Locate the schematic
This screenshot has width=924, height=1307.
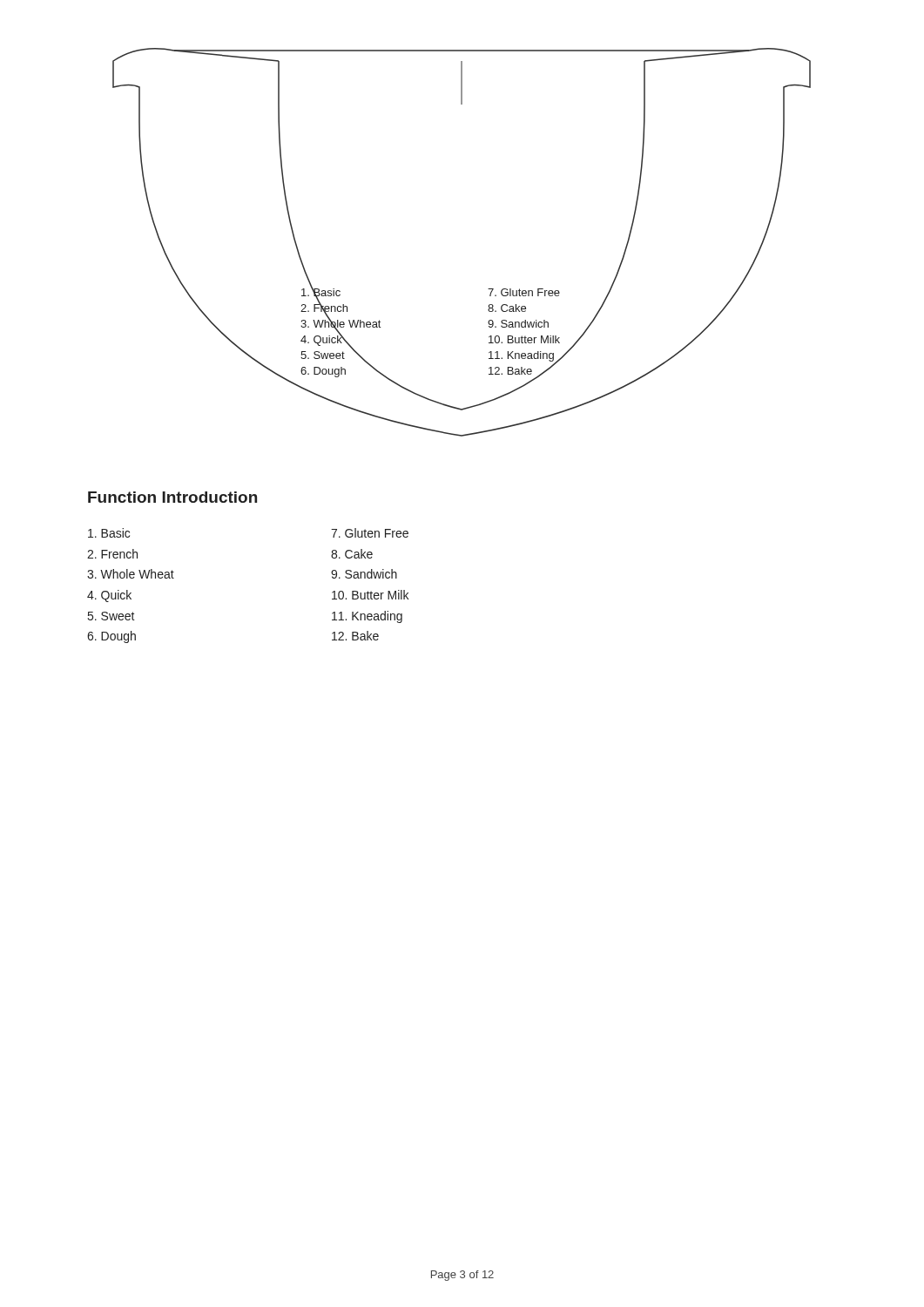tap(462, 254)
